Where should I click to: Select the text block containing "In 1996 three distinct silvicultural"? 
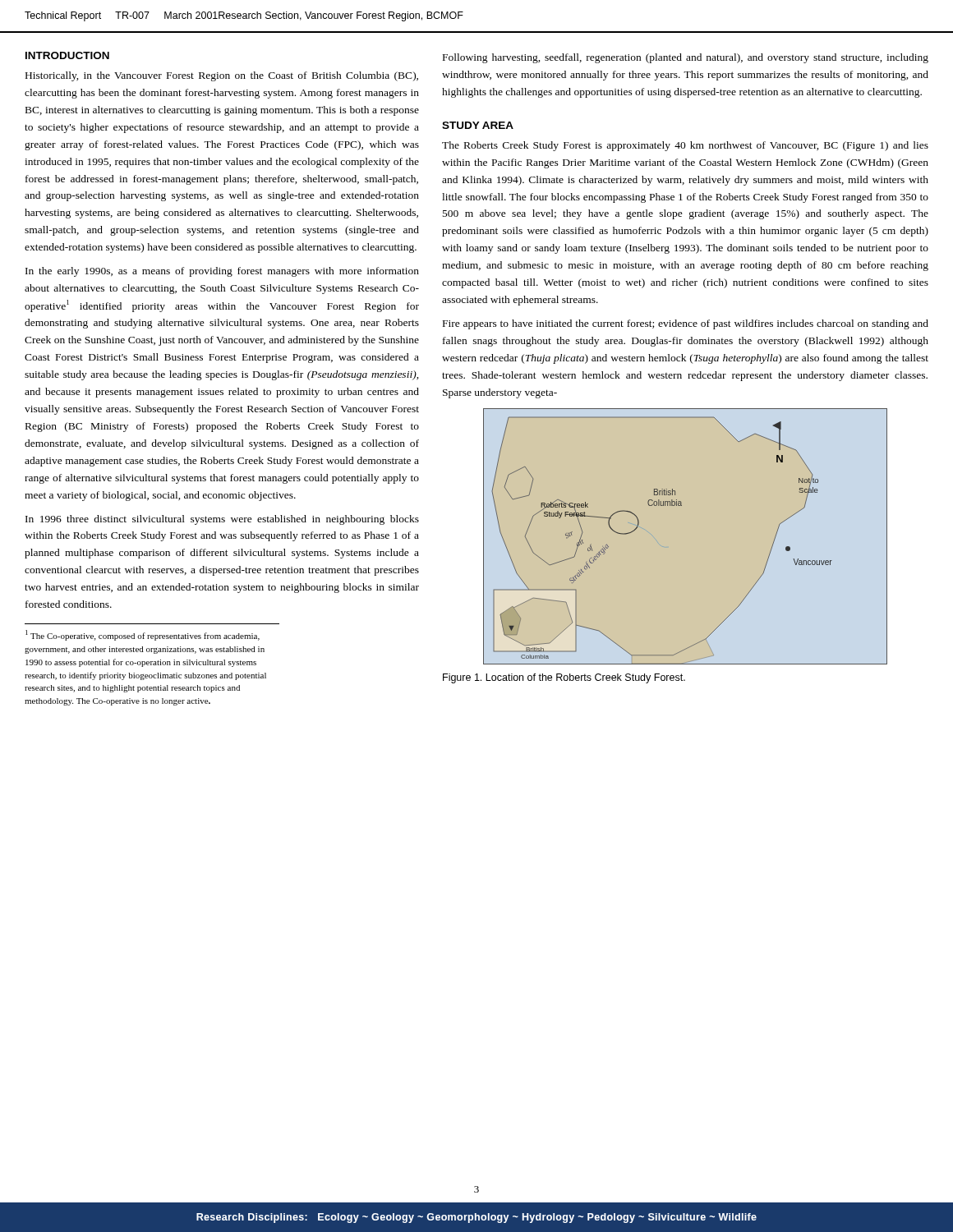point(222,562)
